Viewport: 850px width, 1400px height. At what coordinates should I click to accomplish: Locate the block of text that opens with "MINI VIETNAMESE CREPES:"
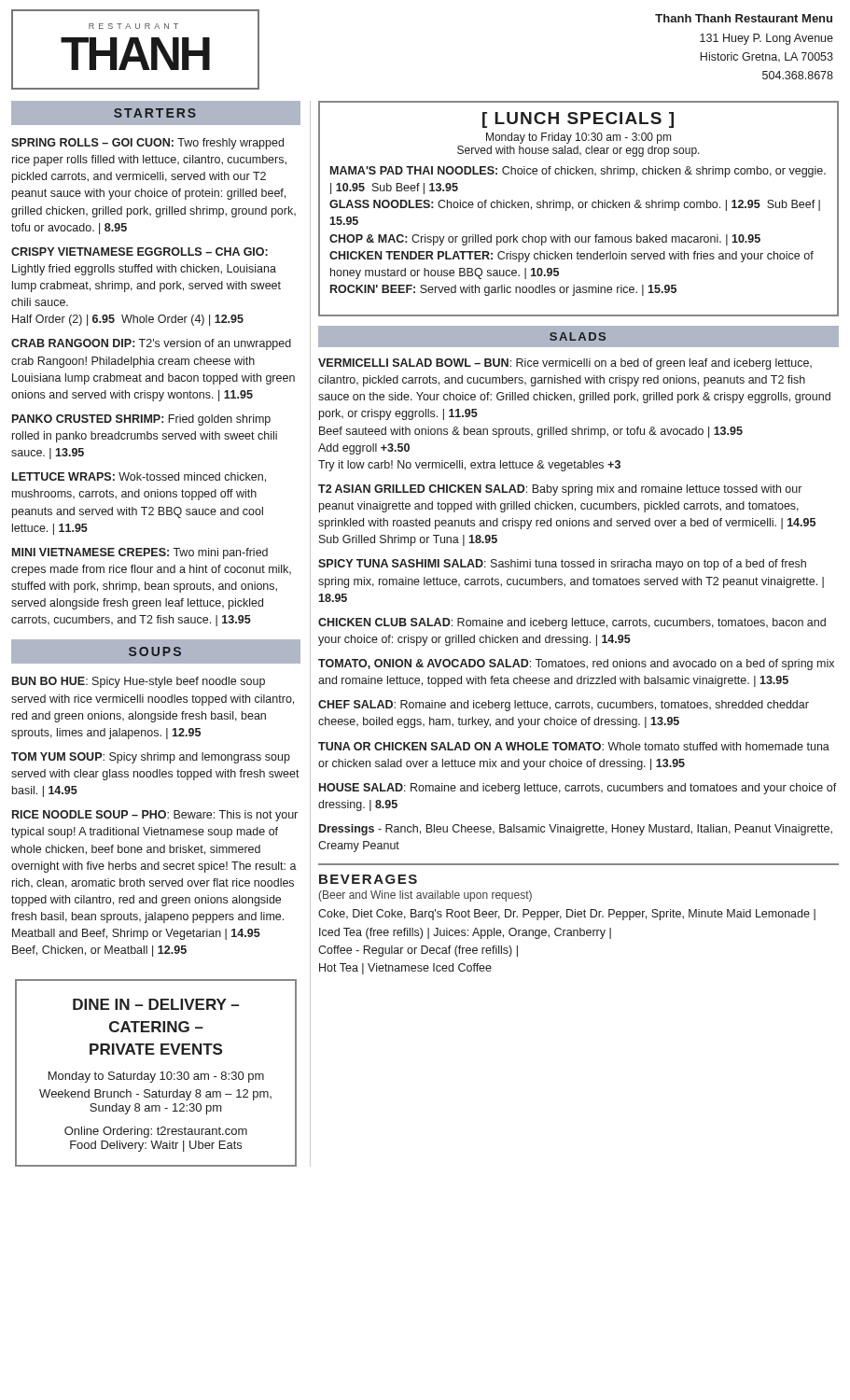pyautogui.click(x=156, y=586)
